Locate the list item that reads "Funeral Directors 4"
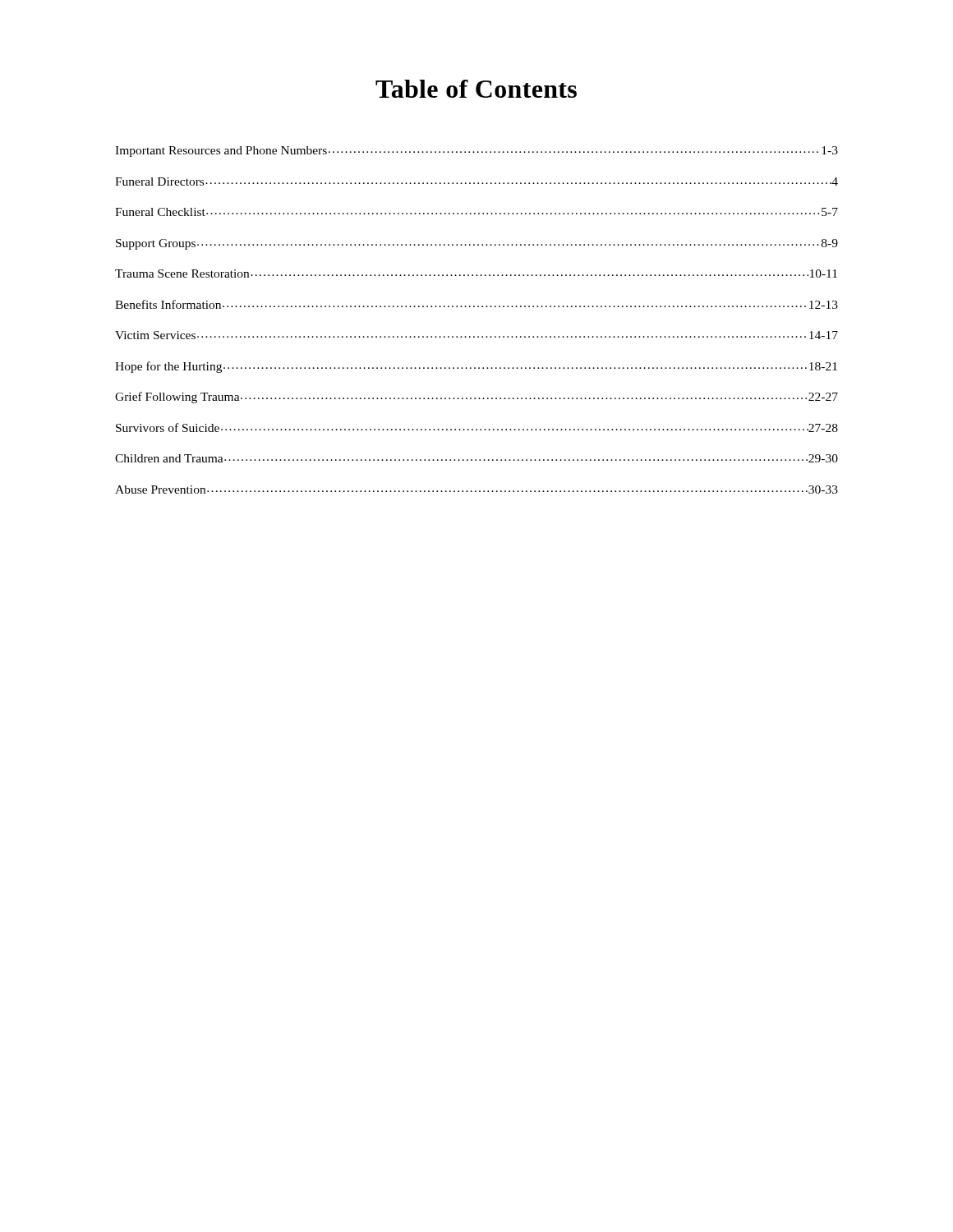This screenshot has width=953, height=1232. pyautogui.click(x=476, y=181)
